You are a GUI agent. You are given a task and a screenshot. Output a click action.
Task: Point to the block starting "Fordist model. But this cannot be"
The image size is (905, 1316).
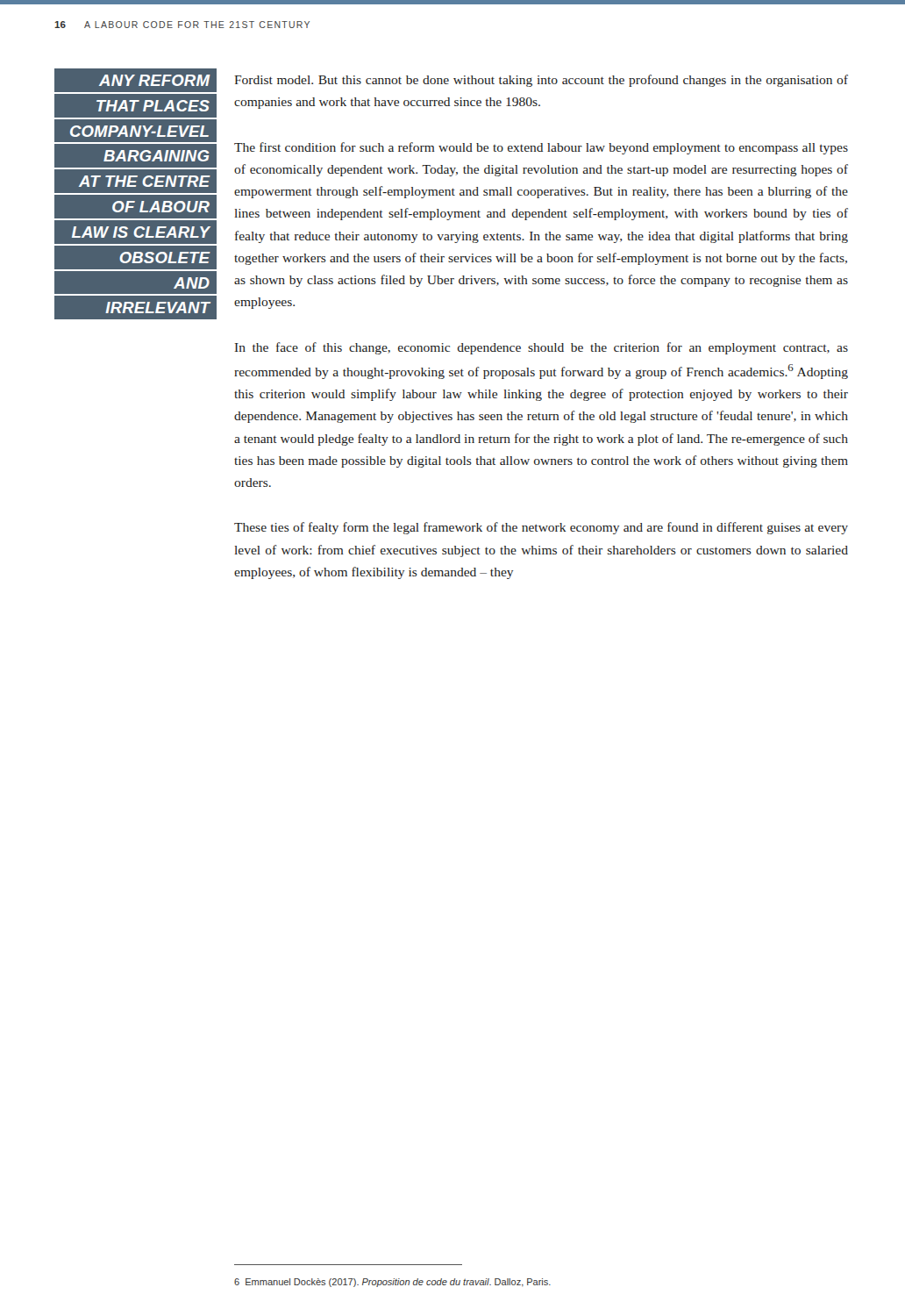tap(541, 90)
